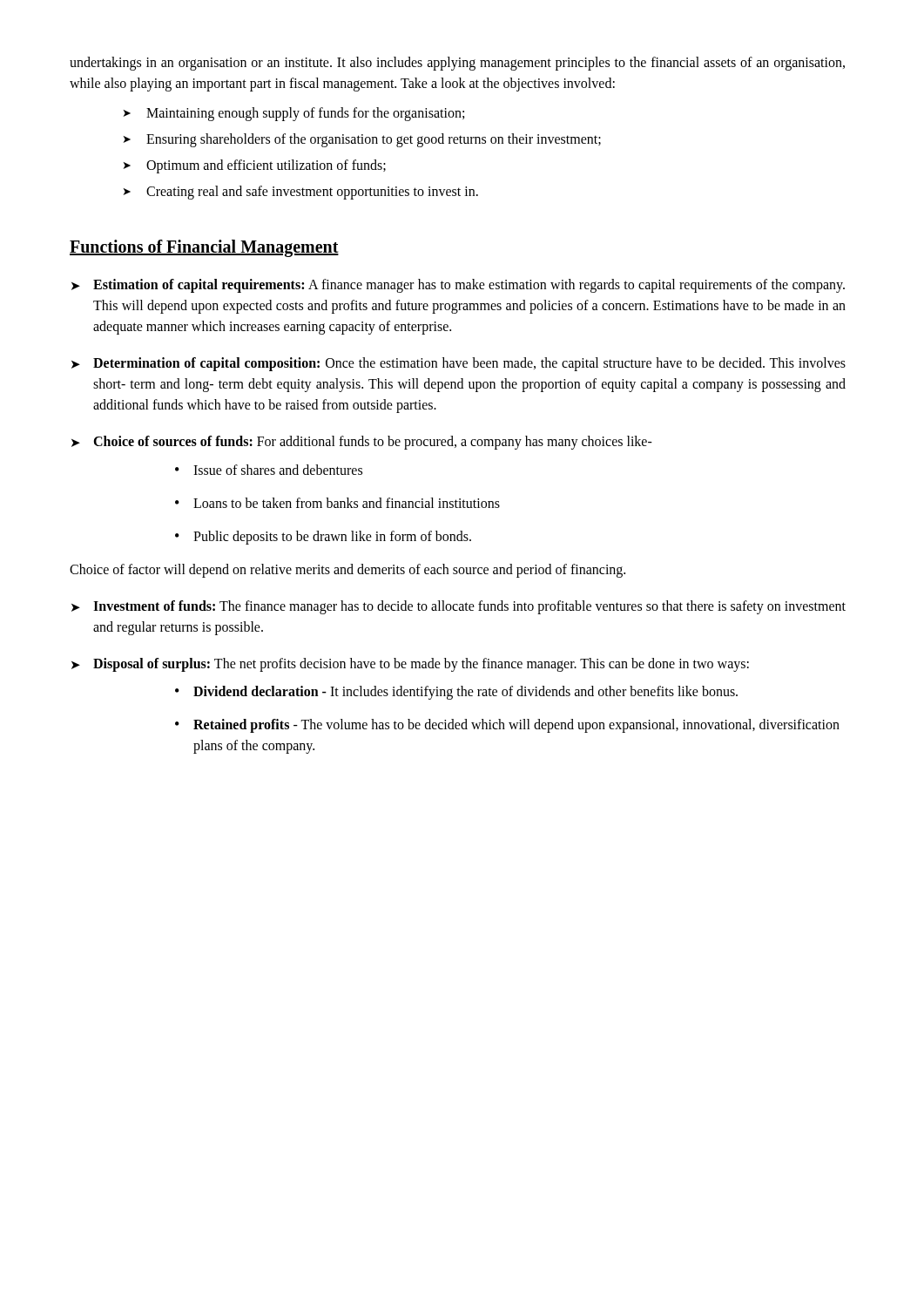The height and width of the screenshot is (1307, 924).
Task: Select the text block with the text "undertakings in an organisation or an institute. It"
Action: click(458, 73)
